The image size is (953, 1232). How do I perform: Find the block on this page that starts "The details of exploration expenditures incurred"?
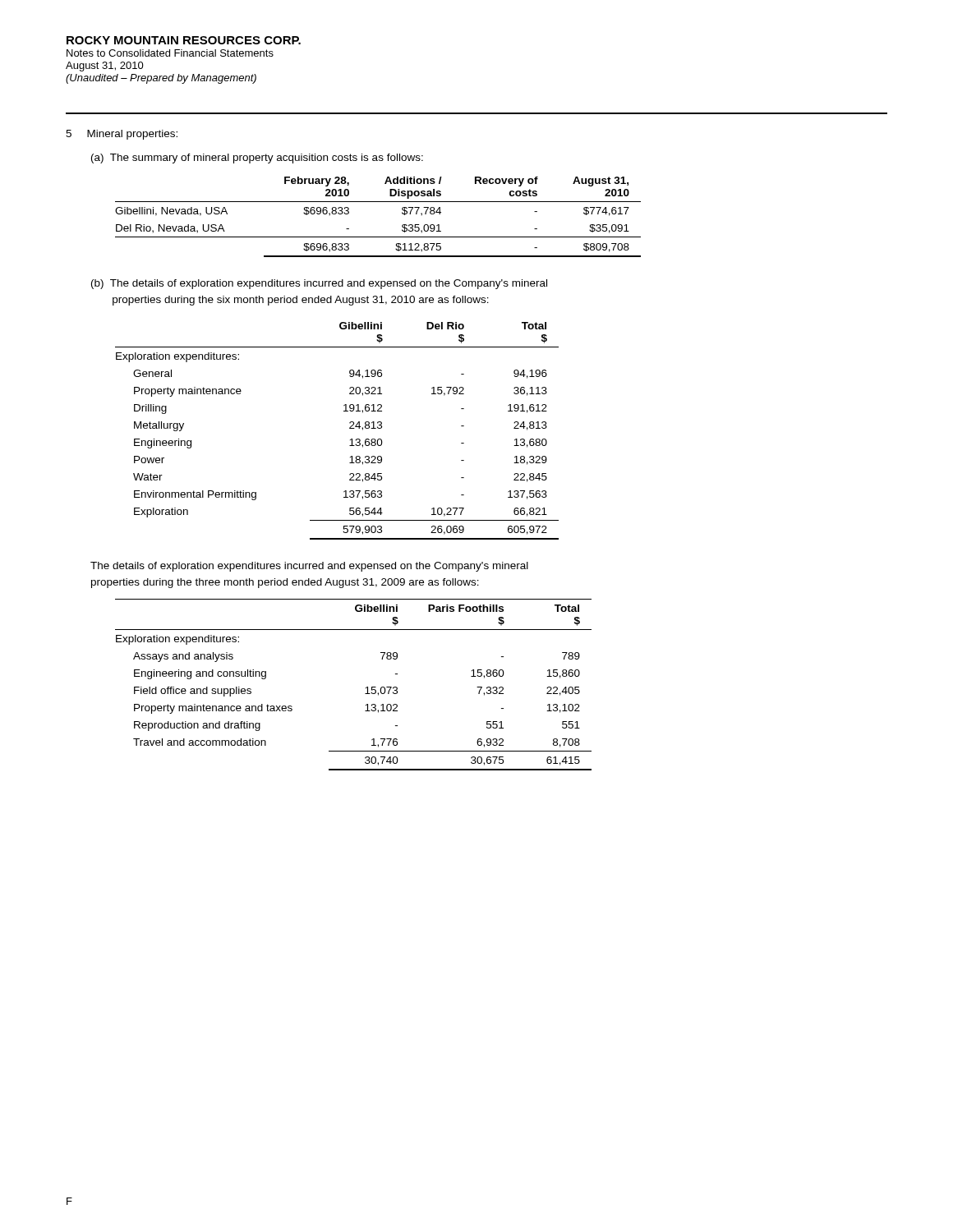[x=309, y=573]
